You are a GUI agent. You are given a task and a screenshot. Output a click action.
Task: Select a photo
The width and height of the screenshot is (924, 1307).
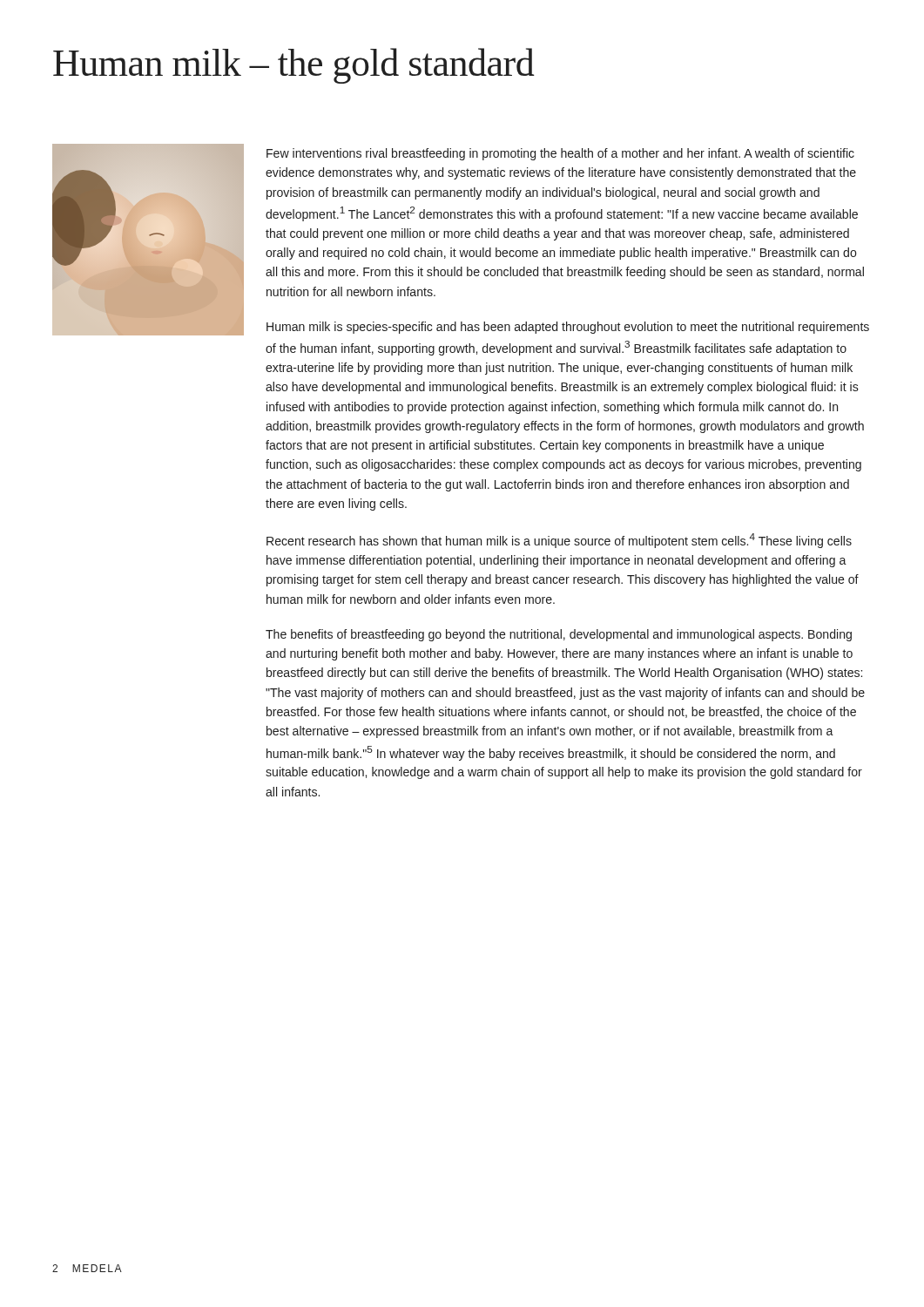coord(148,240)
